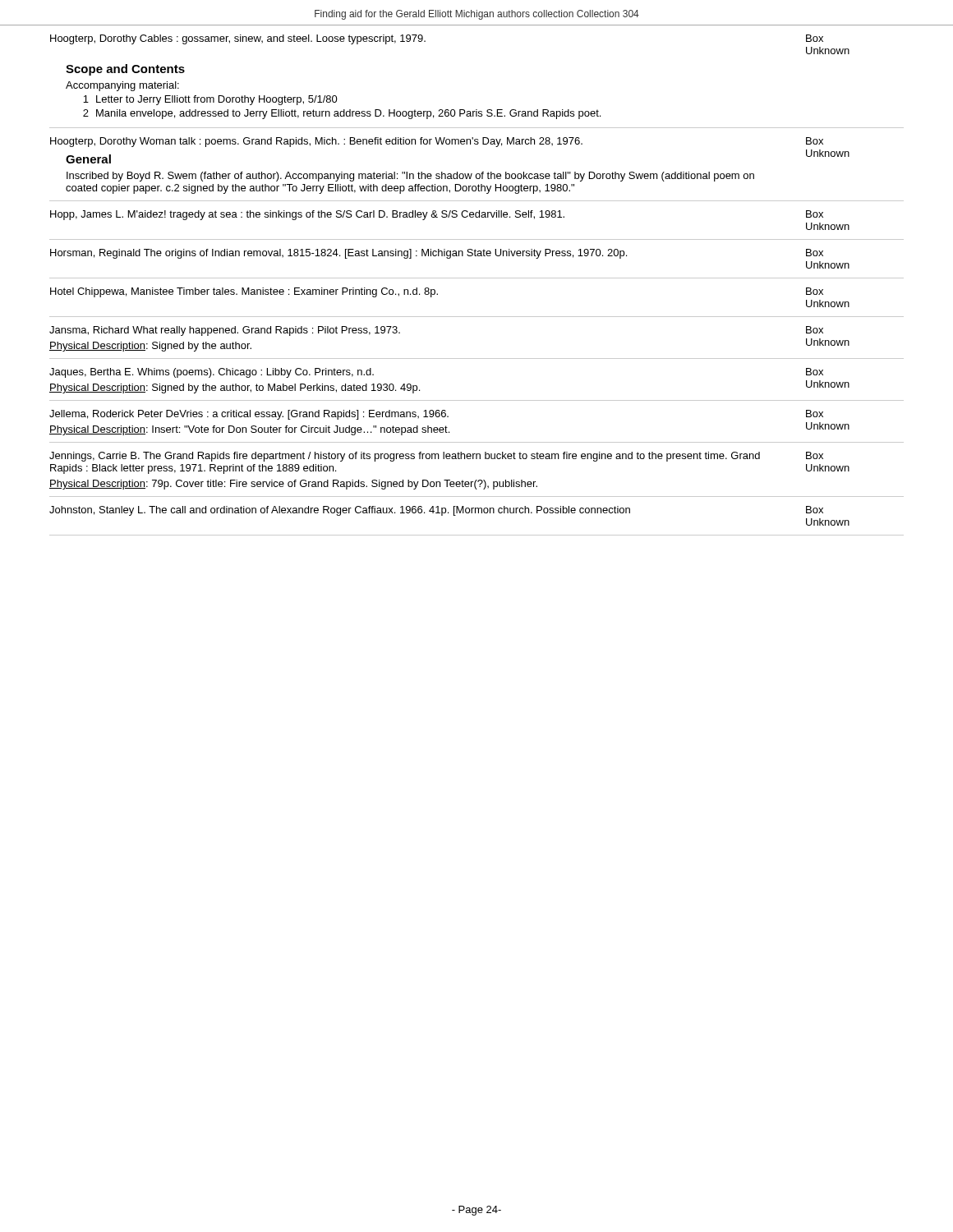This screenshot has width=953, height=1232.
Task: Click on the block starting "Letter to Jerry Elliott"
Action: [x=216, y=99]
